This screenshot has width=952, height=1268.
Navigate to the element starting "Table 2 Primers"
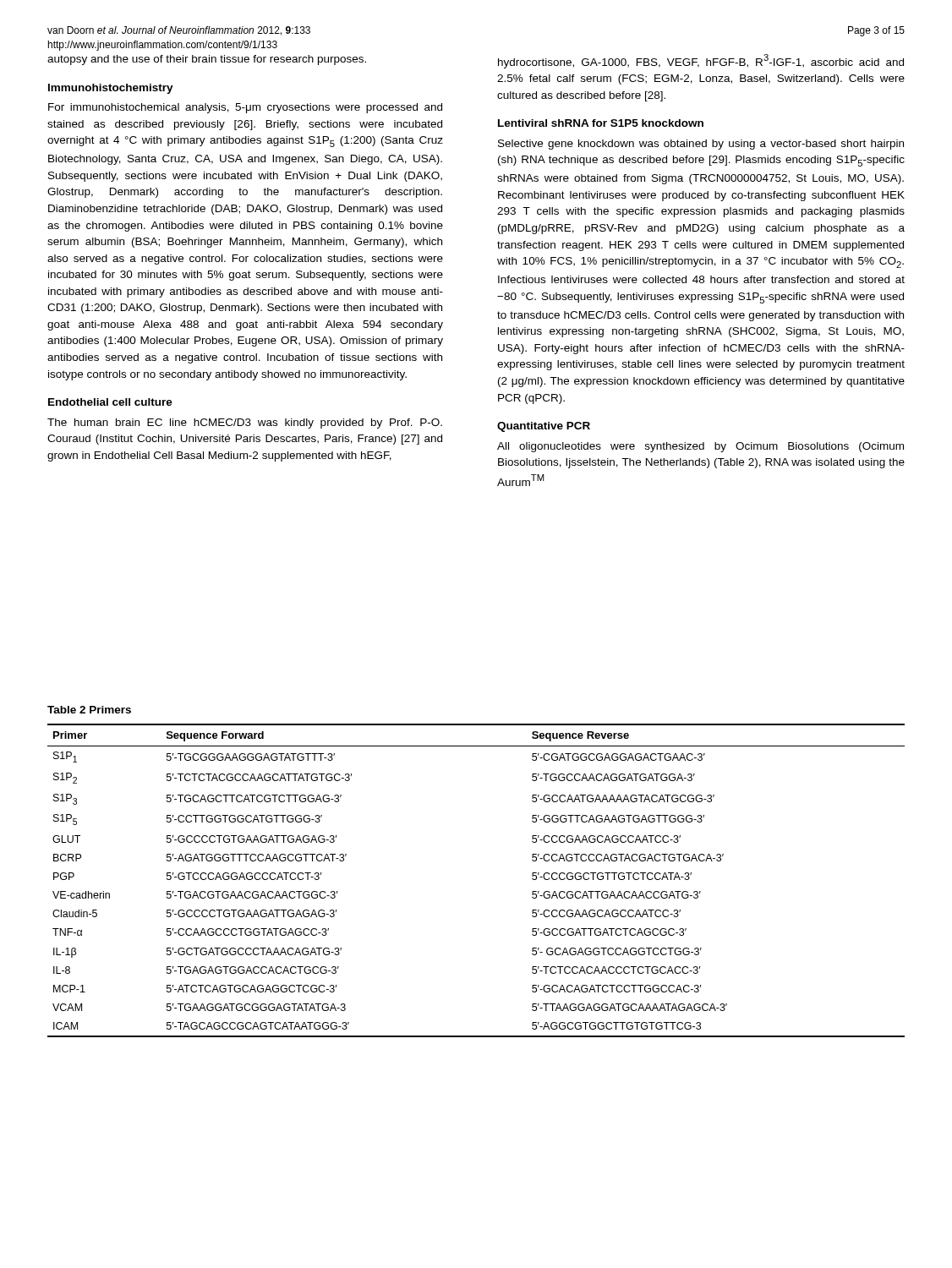coord(89,710)
